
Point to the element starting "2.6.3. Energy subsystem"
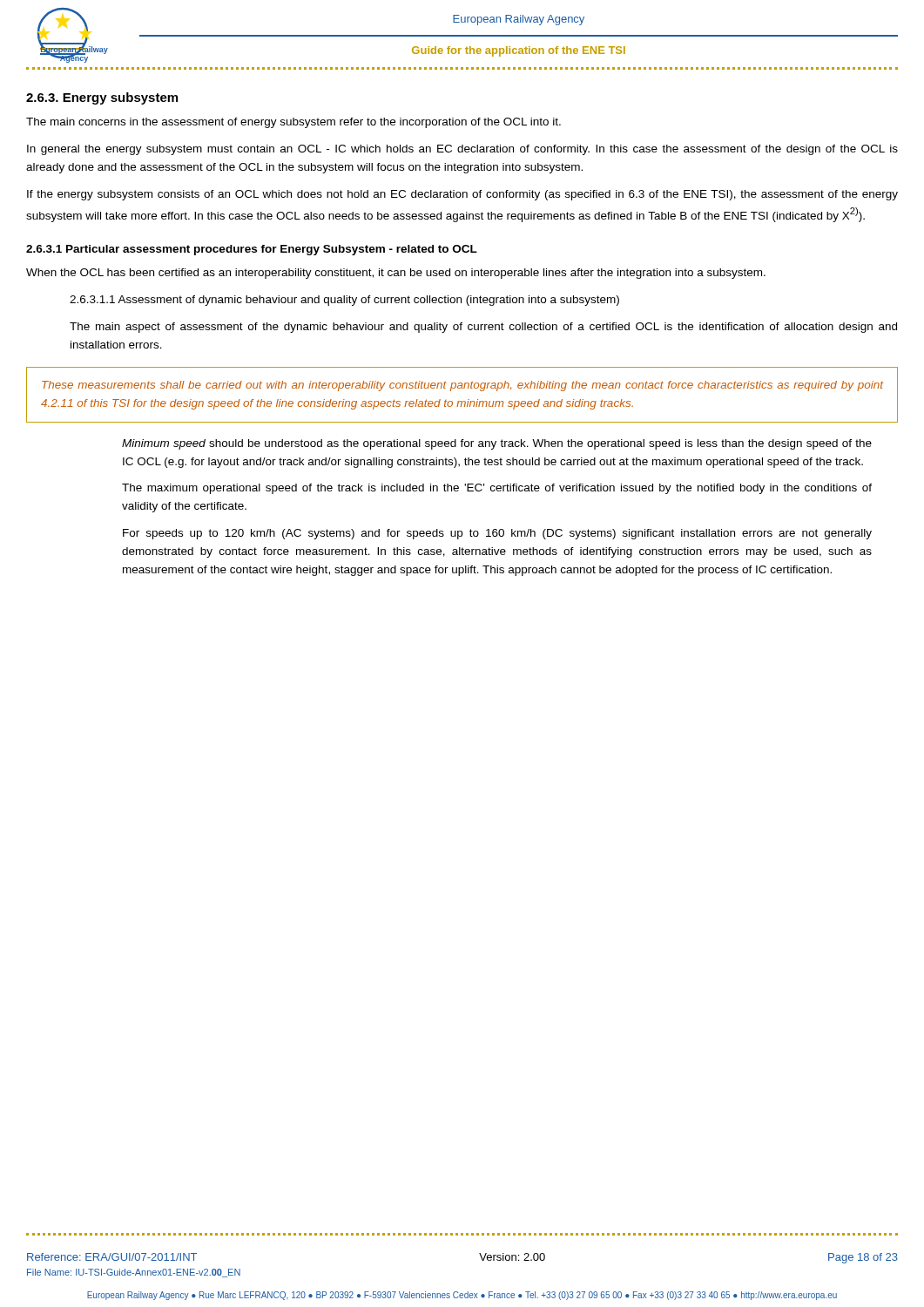click(102, 97)
